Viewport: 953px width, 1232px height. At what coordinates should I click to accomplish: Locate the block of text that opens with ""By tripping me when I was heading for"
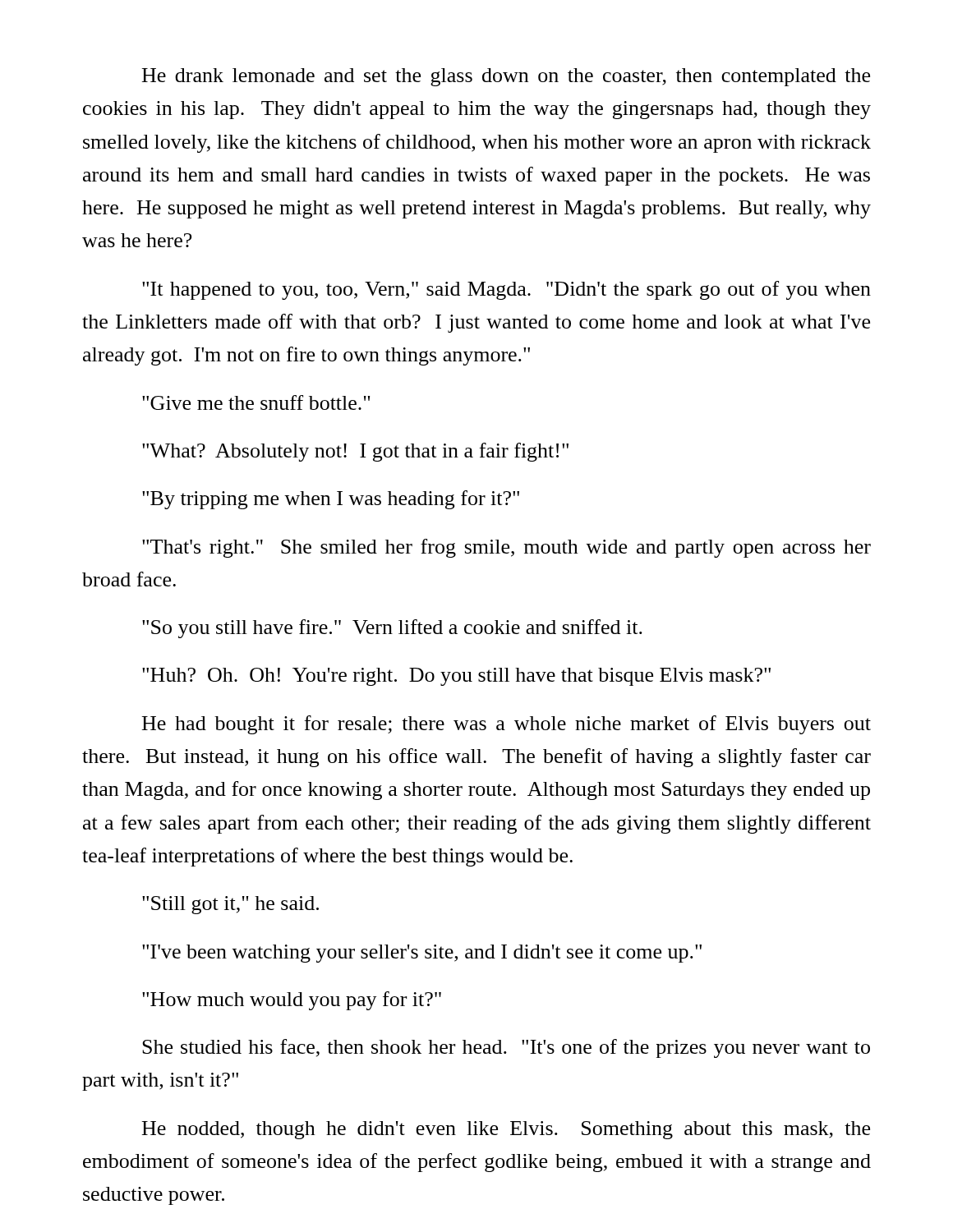click(476, 499)
